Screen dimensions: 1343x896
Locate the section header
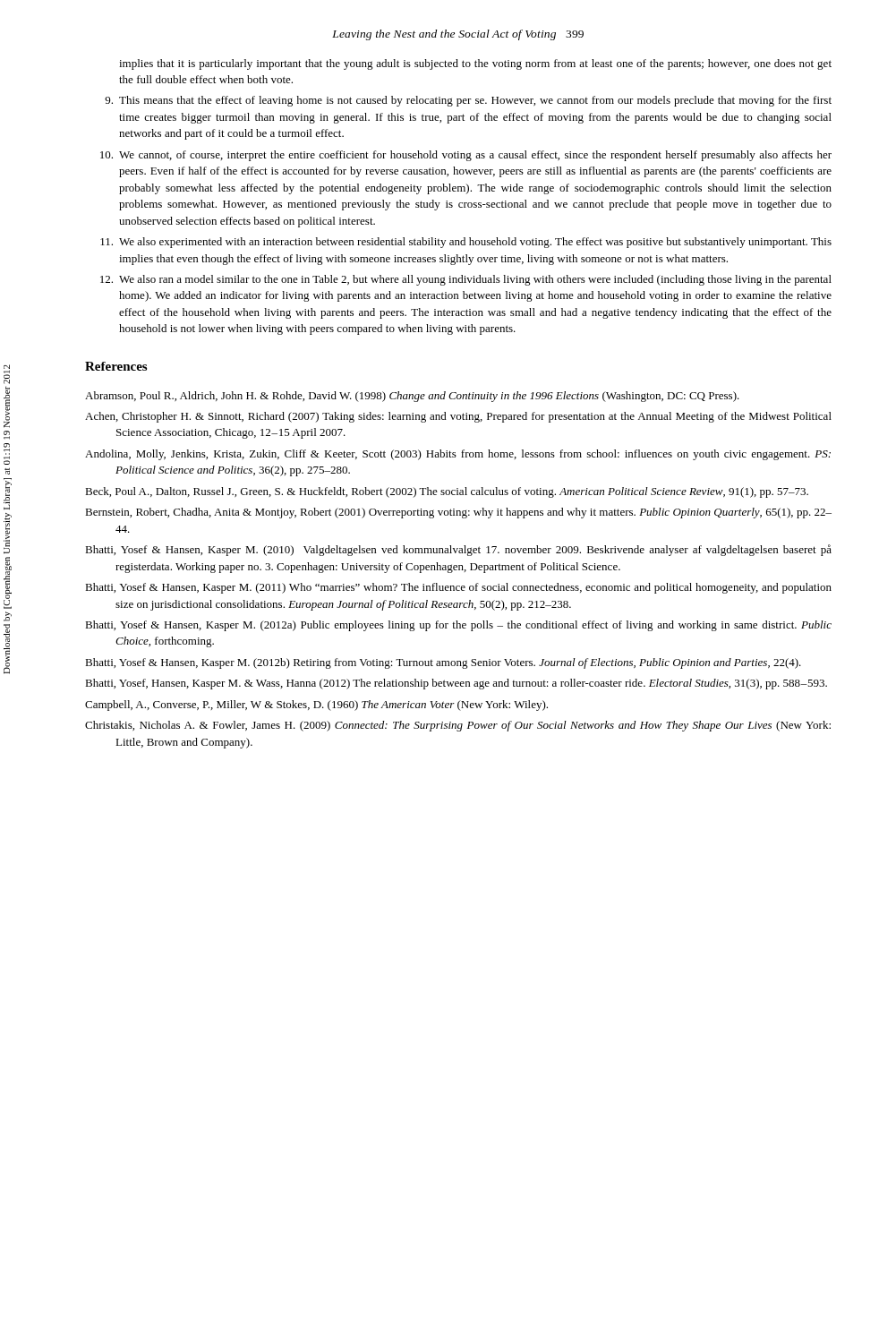[x=116, y=366]
